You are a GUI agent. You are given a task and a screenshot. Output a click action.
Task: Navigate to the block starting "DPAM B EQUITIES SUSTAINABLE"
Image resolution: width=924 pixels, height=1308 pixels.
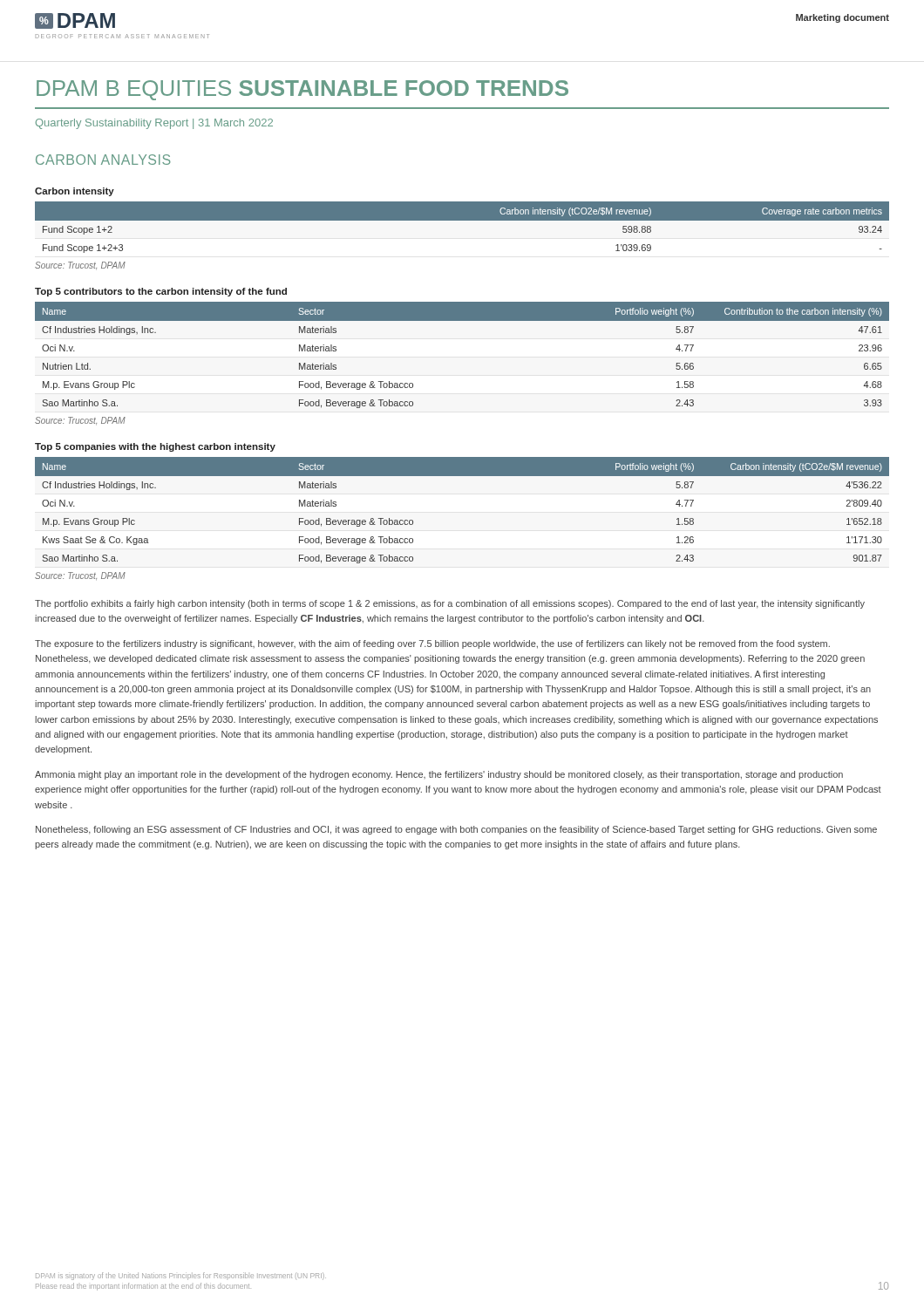[x=302, y=88]
